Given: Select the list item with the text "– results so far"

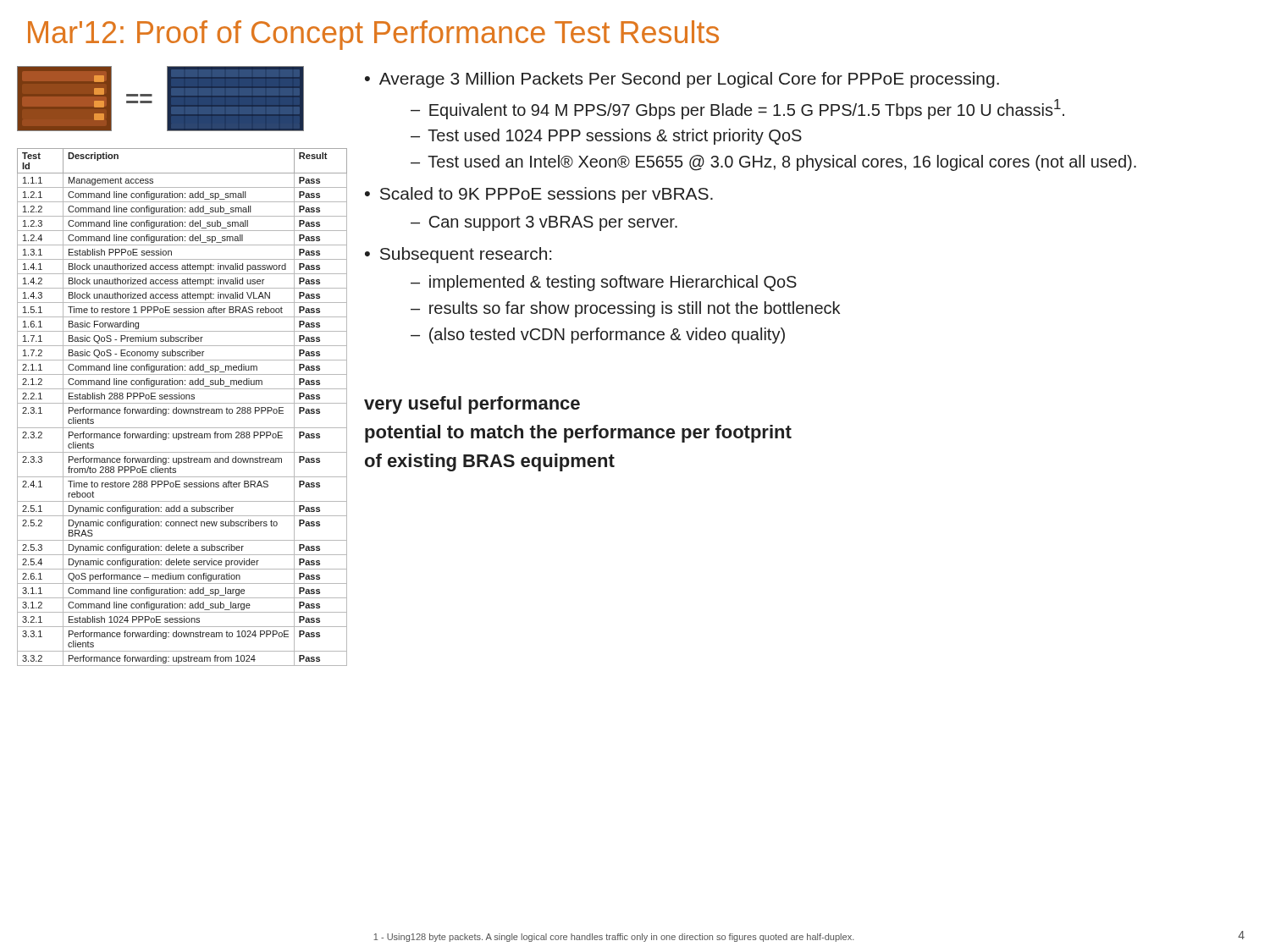Looking at the screenshot, I should pos(625,308).
